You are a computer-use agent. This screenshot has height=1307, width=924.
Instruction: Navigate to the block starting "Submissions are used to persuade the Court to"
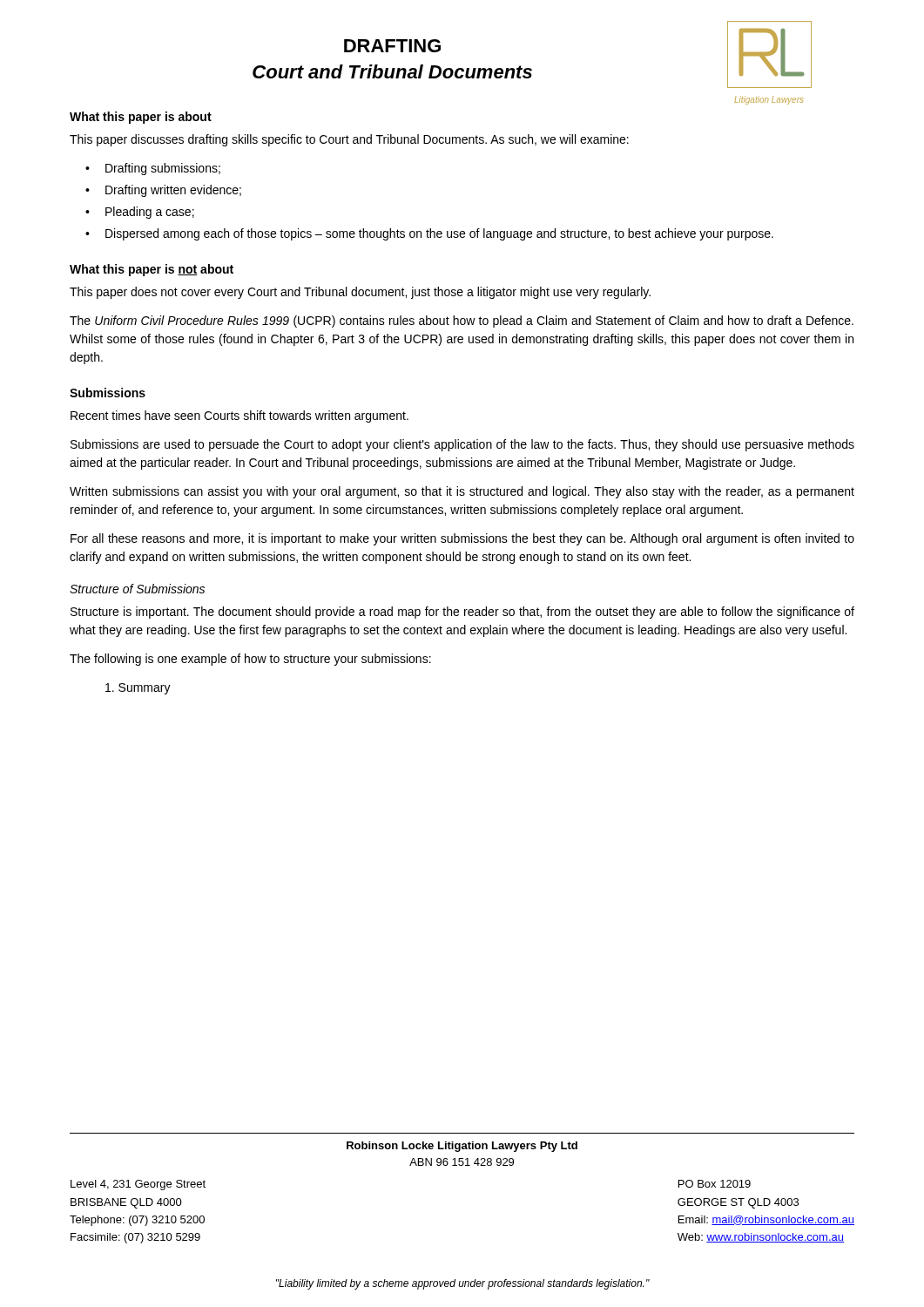coord(462,454)
